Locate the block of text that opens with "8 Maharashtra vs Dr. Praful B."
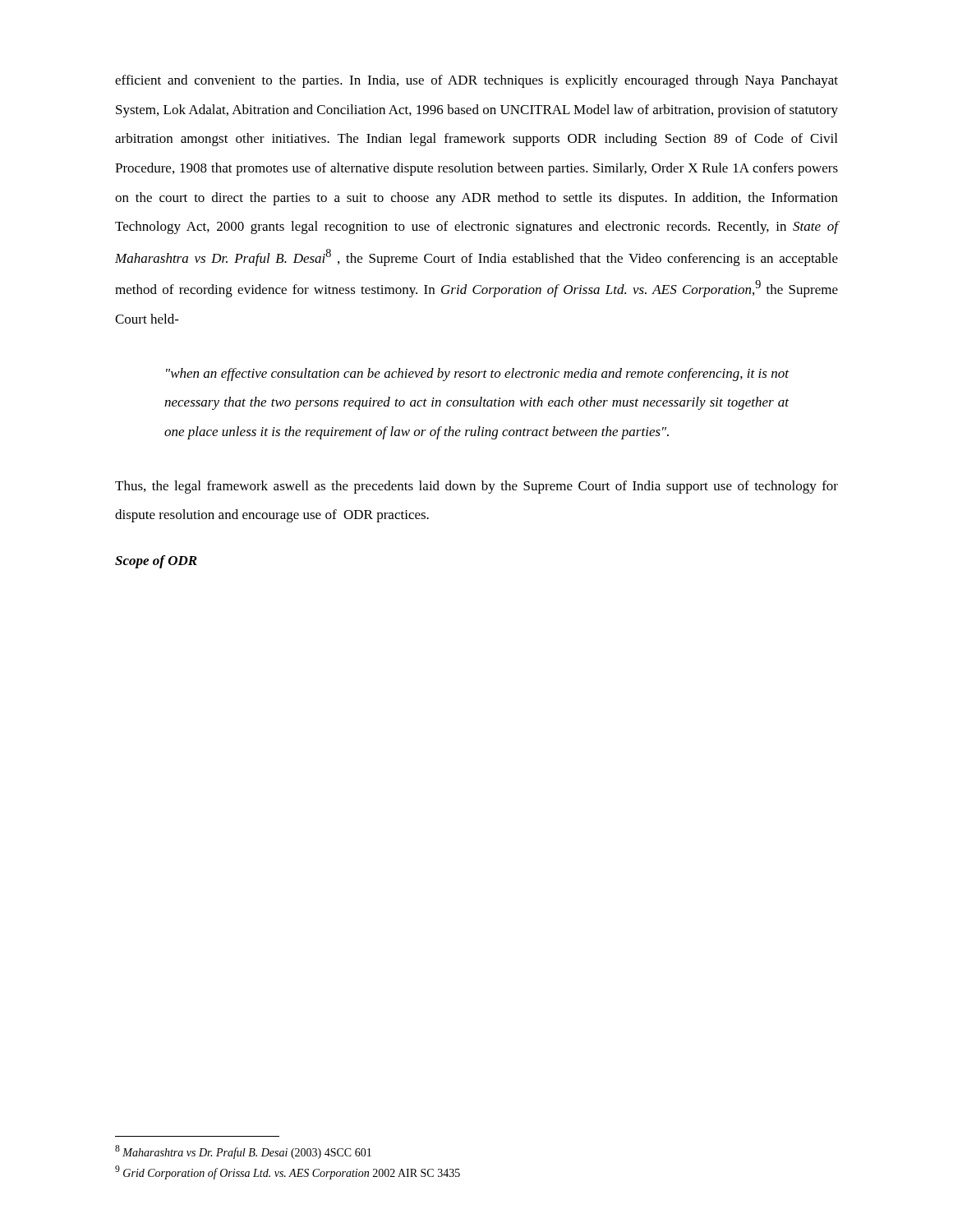The width and height of the screenshot is (953, 1232). (243, 1151)
